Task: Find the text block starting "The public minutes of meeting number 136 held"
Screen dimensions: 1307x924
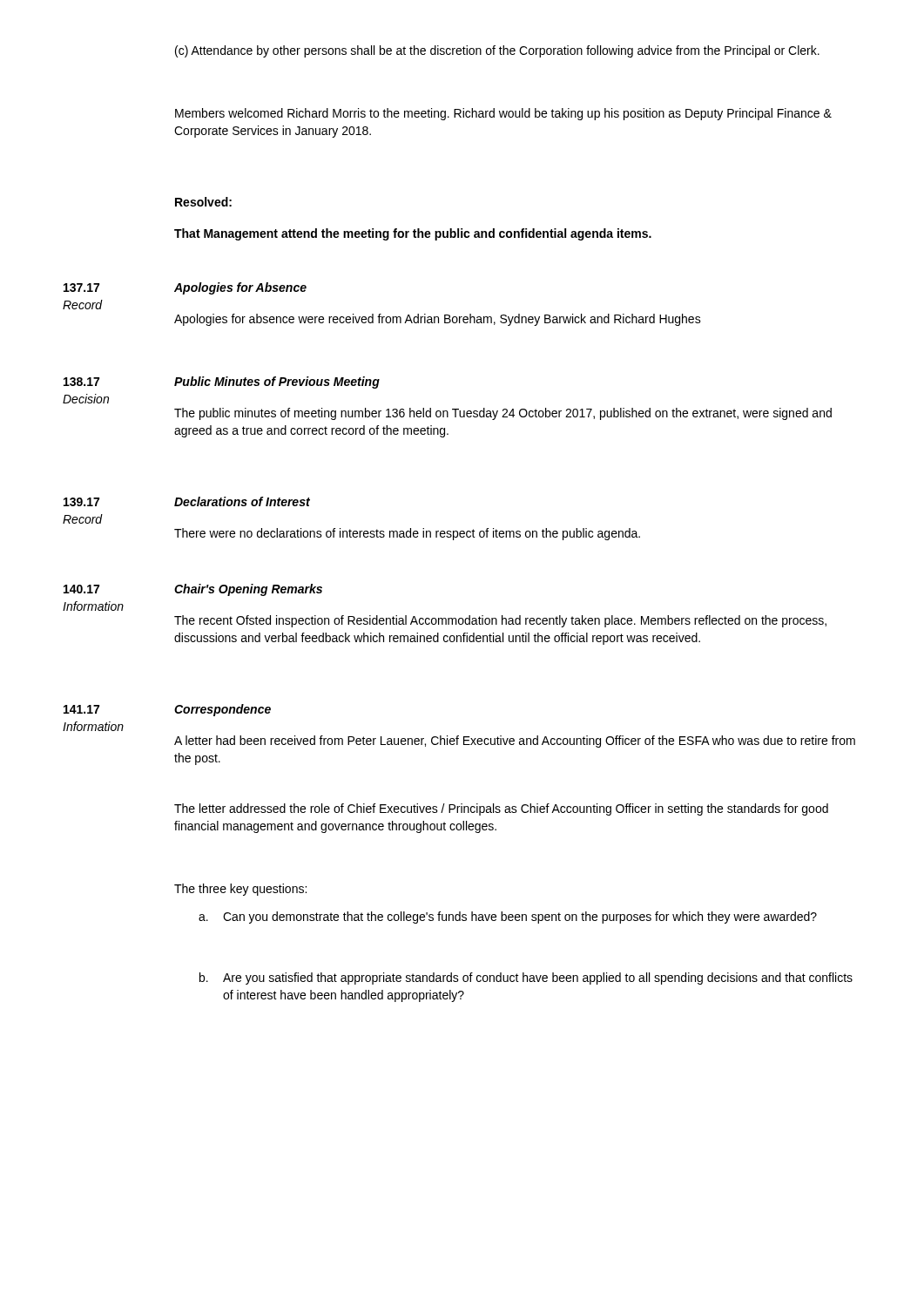Action: pos(518,422)
